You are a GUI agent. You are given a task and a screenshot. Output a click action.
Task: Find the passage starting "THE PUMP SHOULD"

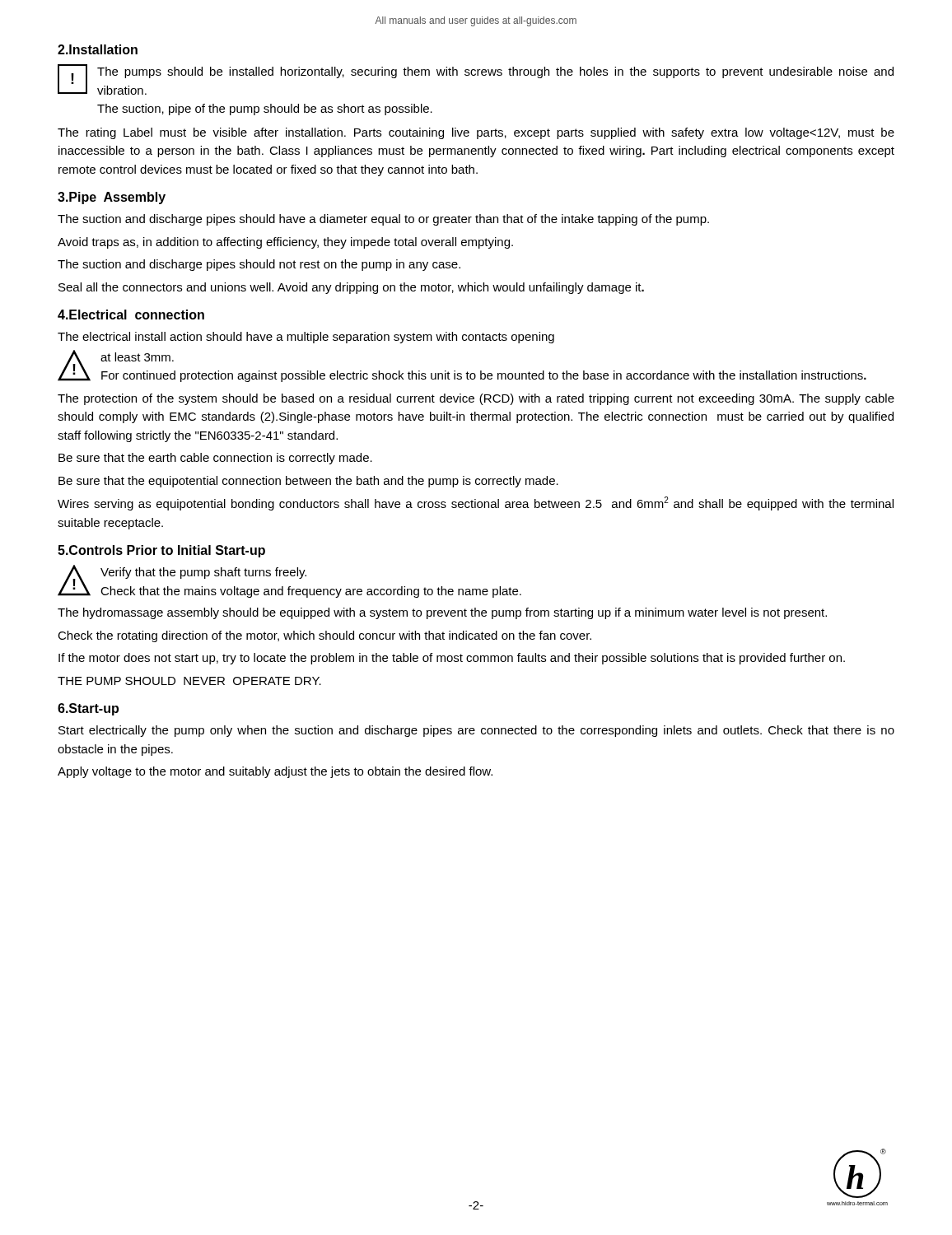pyautogui.click(x=190, y=680)
